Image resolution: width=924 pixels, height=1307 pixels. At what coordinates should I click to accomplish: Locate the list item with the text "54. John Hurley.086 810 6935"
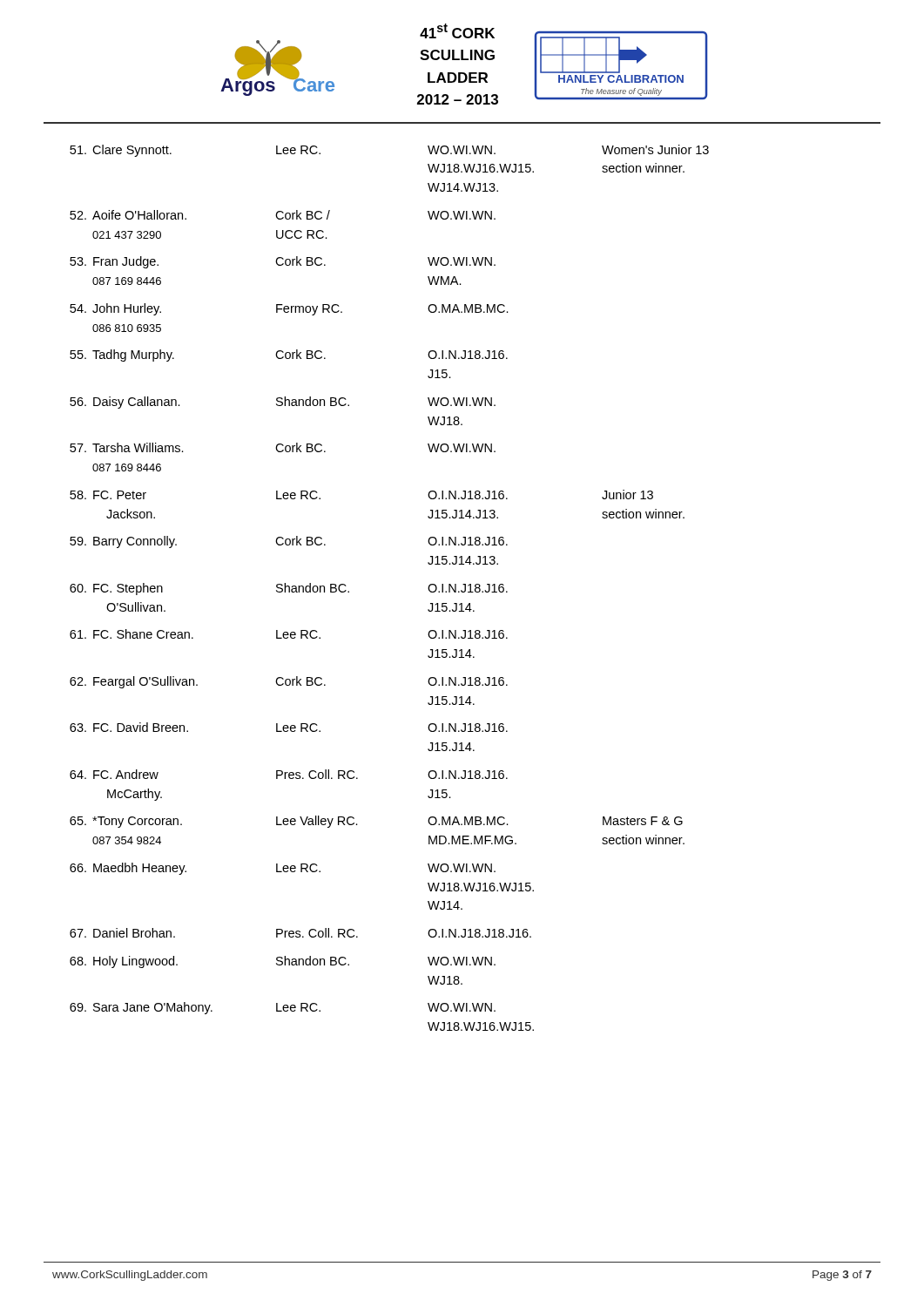462,319
